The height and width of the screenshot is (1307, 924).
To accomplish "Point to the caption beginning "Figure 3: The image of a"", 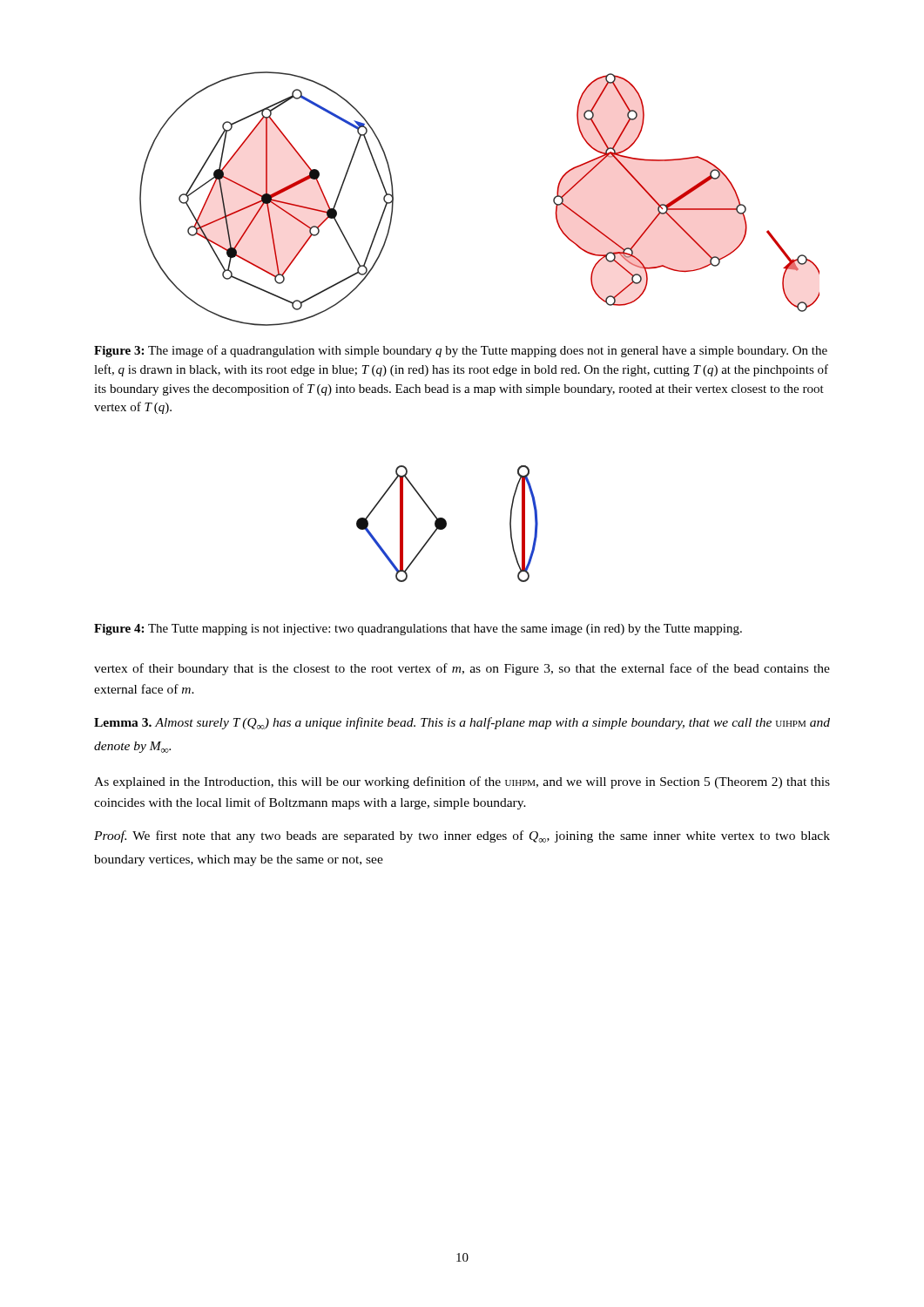I will pyautogui.click(x=461, y=379).
